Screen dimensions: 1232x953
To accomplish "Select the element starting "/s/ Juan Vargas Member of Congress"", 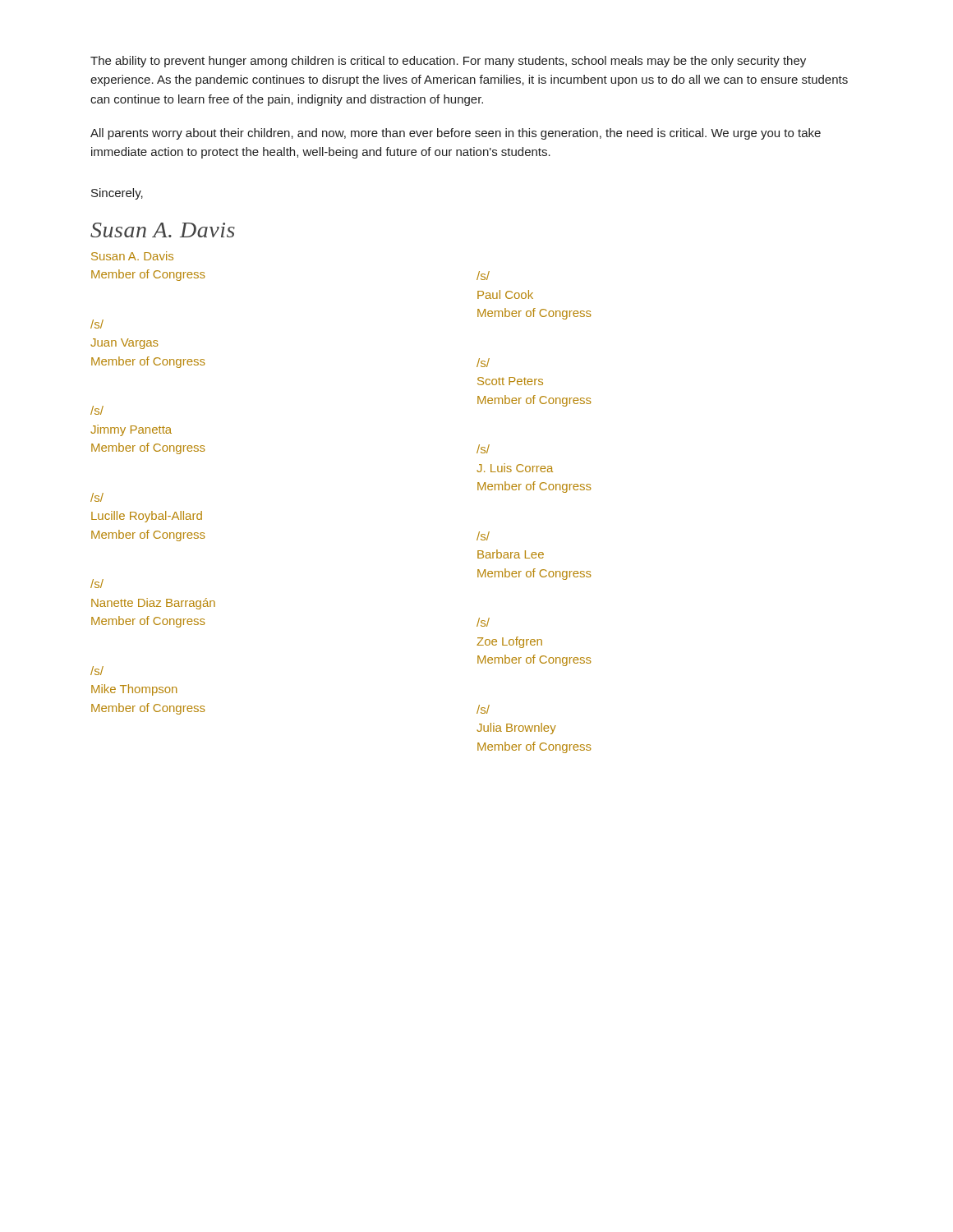I will click(x=97, y=324).
